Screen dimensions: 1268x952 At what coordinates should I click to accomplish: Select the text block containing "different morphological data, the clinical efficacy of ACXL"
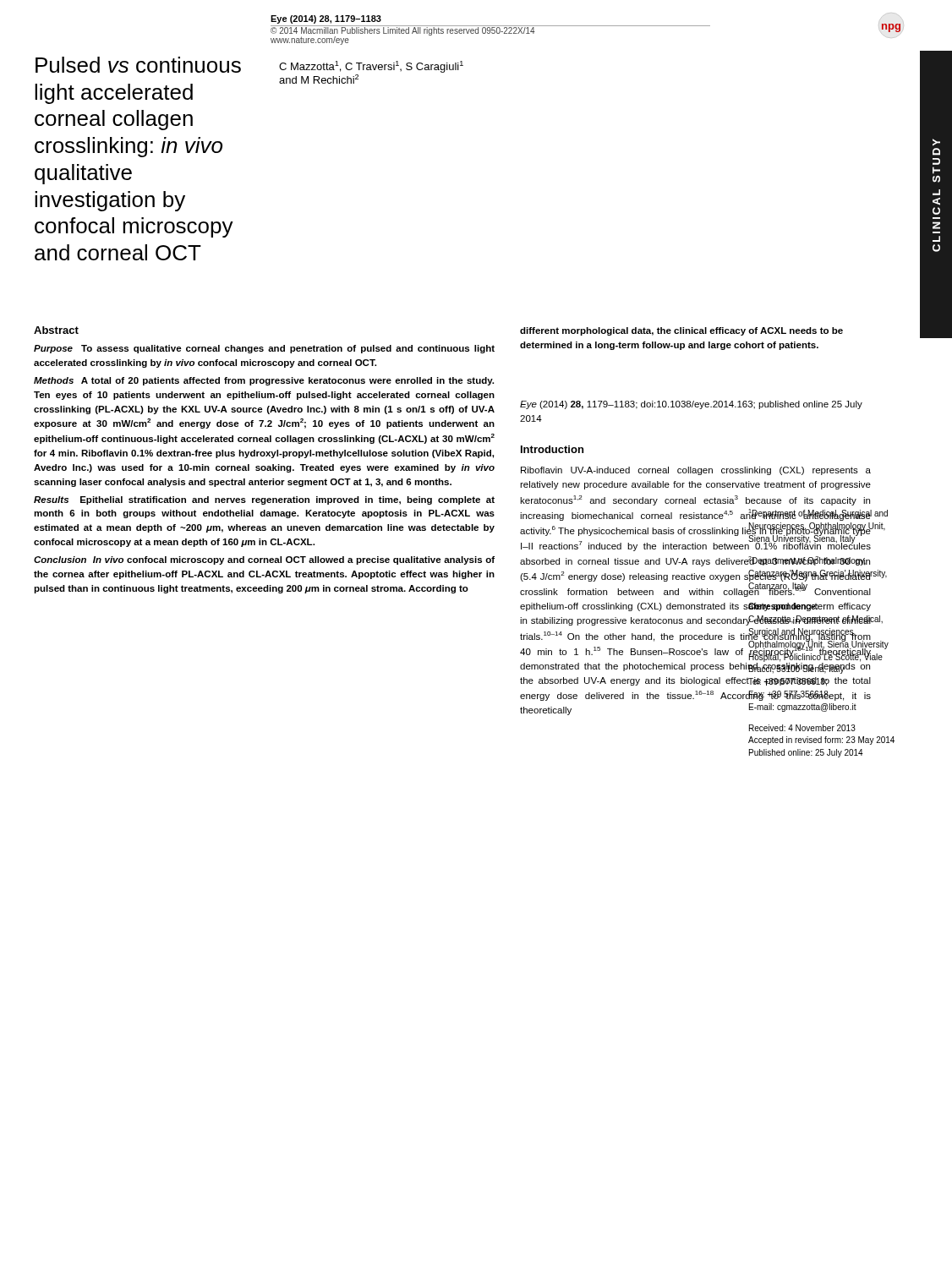coord(682,338)
